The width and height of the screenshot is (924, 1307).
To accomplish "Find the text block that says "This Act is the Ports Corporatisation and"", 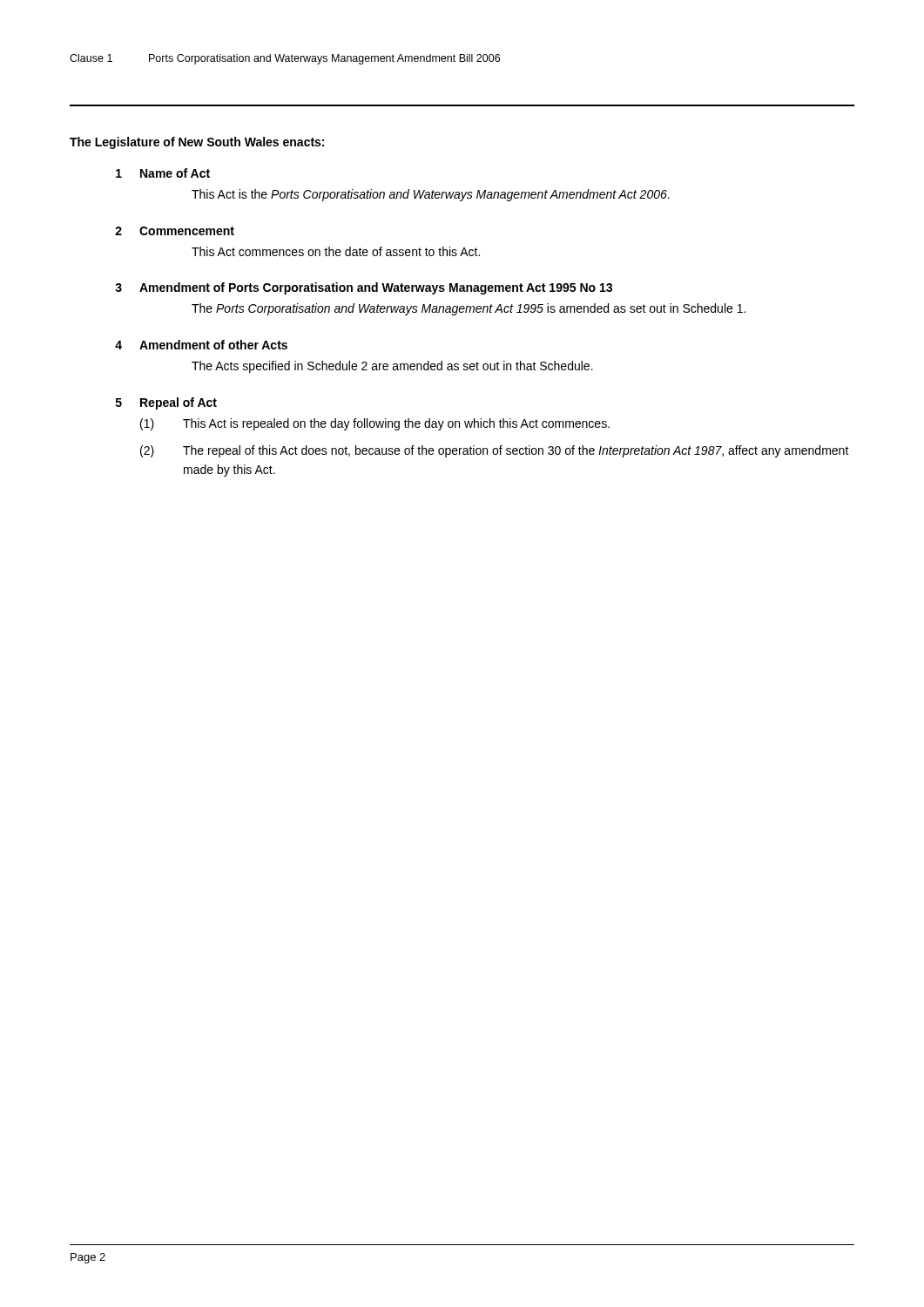I will pos(431,194).
